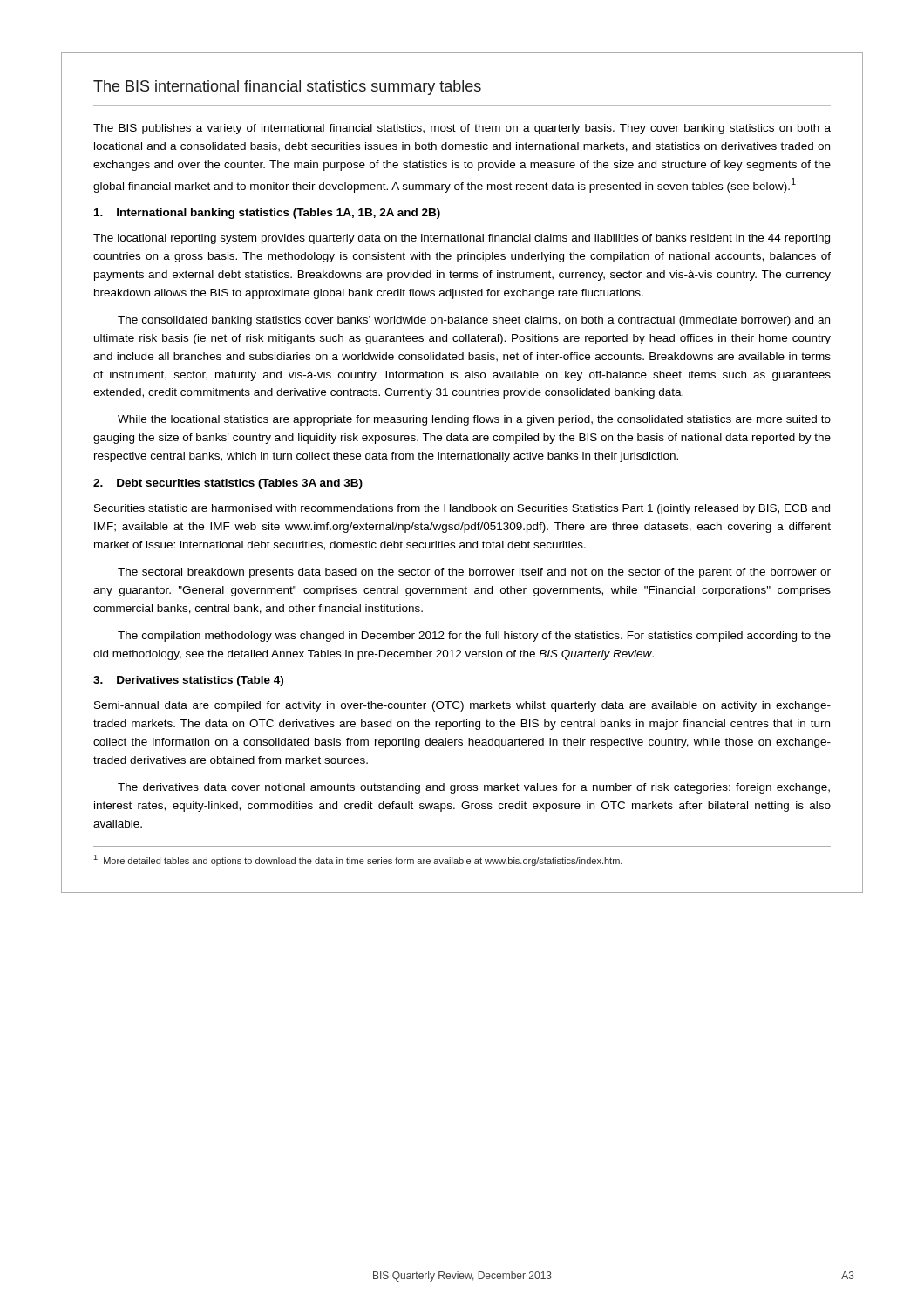Locate the footnote that says "1 More detailed"
Viewport: 924px width, 1308px height.
tap(358, 859)
